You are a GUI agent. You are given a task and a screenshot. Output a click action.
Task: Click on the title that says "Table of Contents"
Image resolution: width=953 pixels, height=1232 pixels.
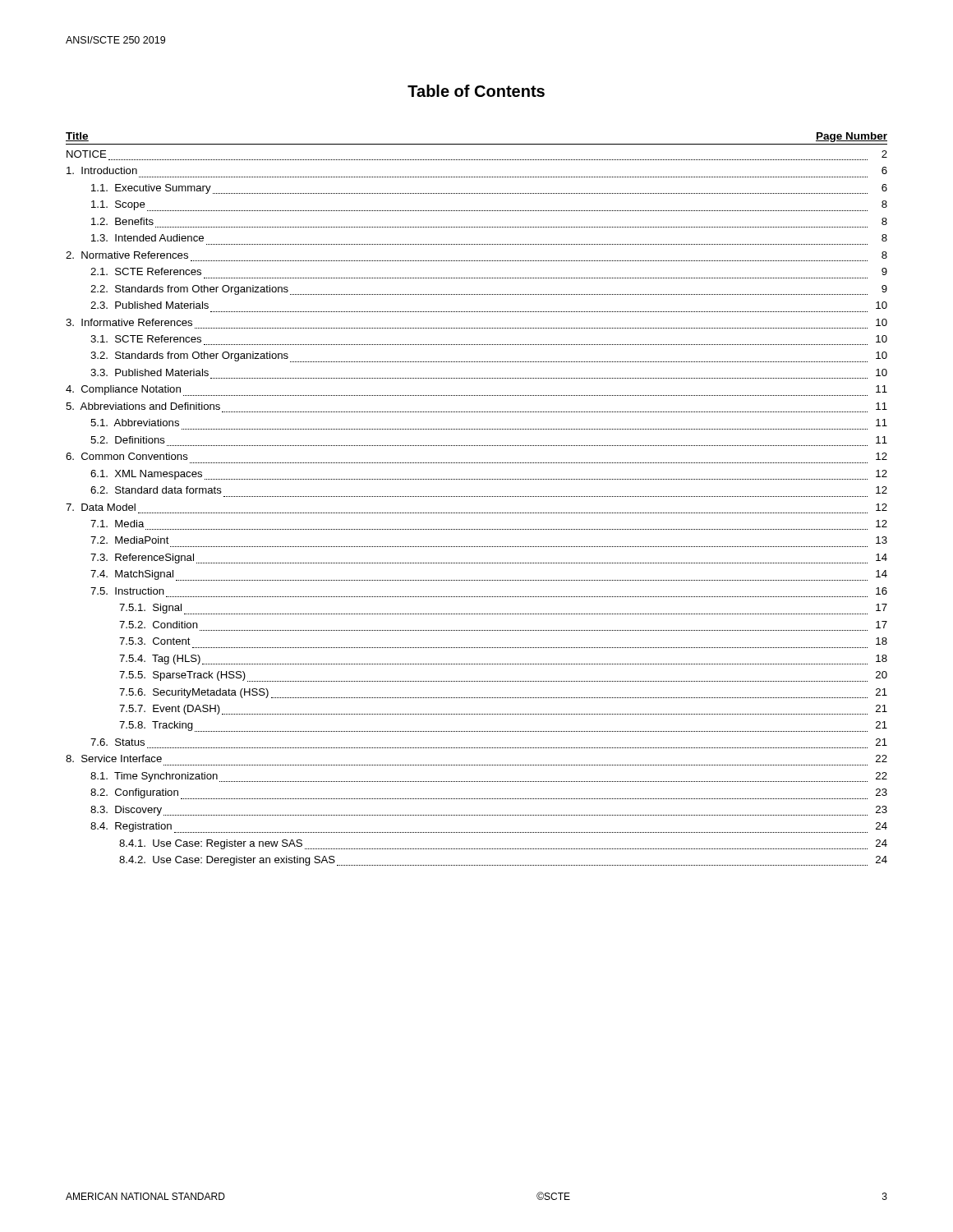coord(476,92)
